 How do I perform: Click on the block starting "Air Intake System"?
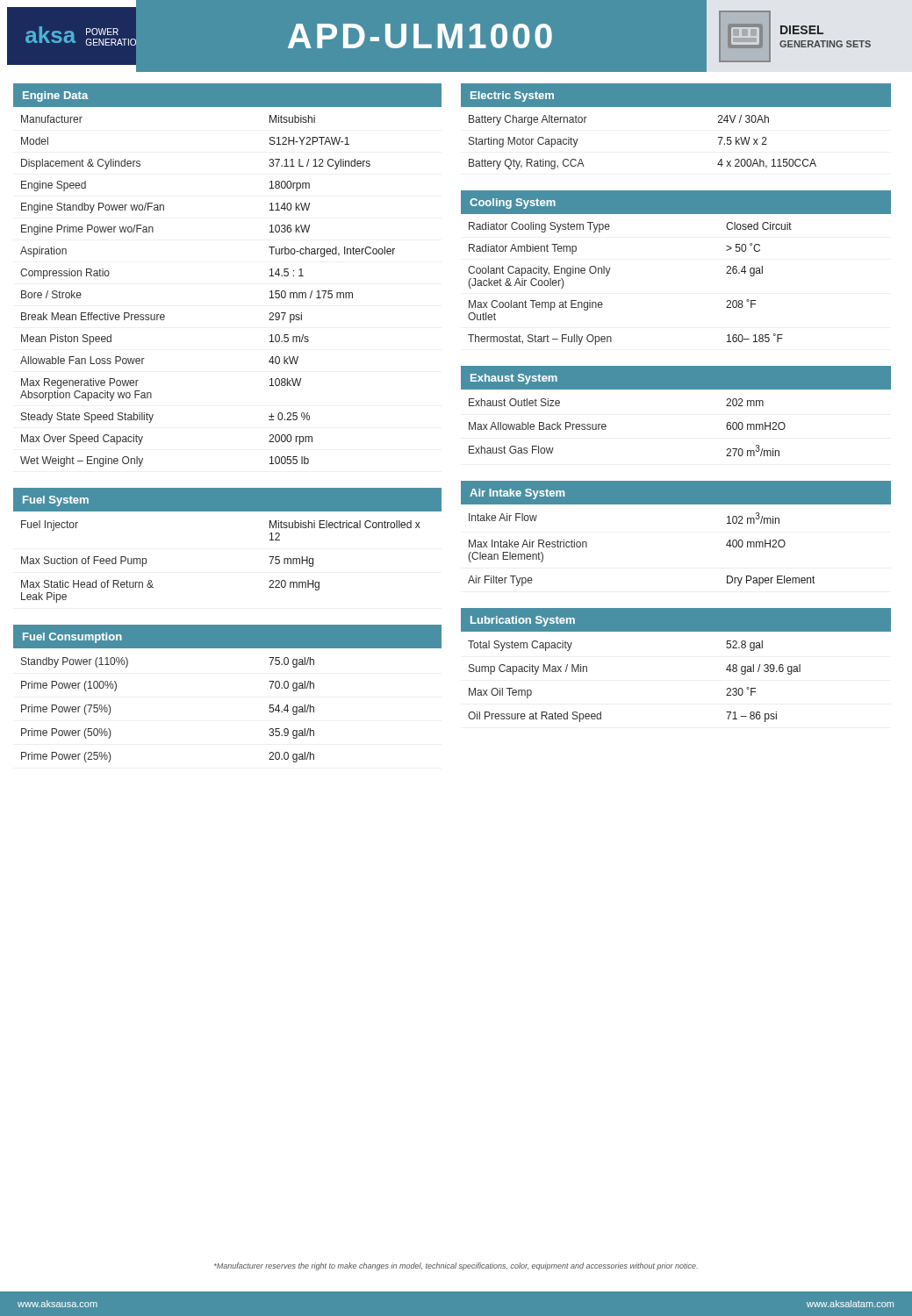point(517,493)
